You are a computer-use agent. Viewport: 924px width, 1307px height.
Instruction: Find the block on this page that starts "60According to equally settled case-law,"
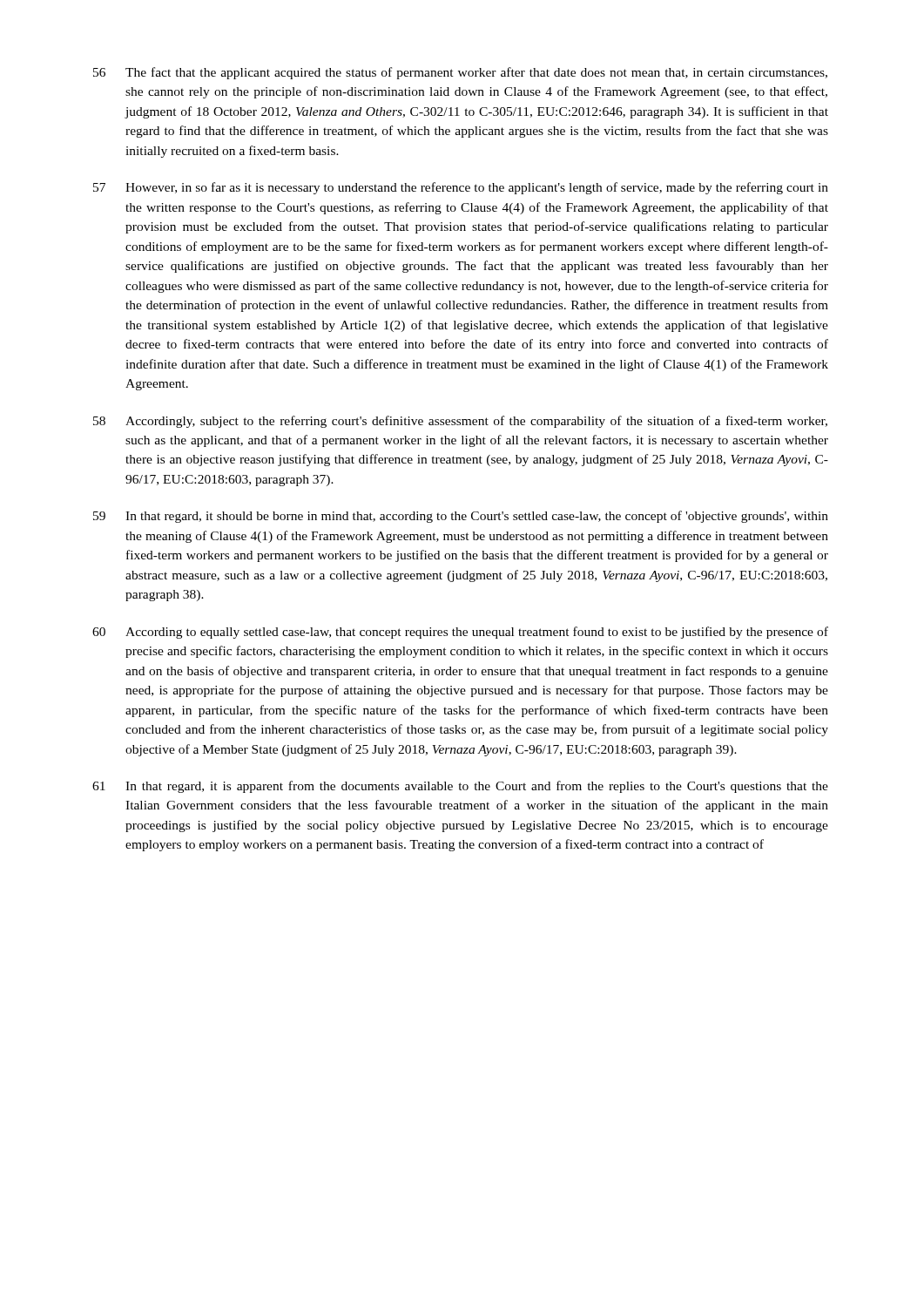tap(460, 690)
